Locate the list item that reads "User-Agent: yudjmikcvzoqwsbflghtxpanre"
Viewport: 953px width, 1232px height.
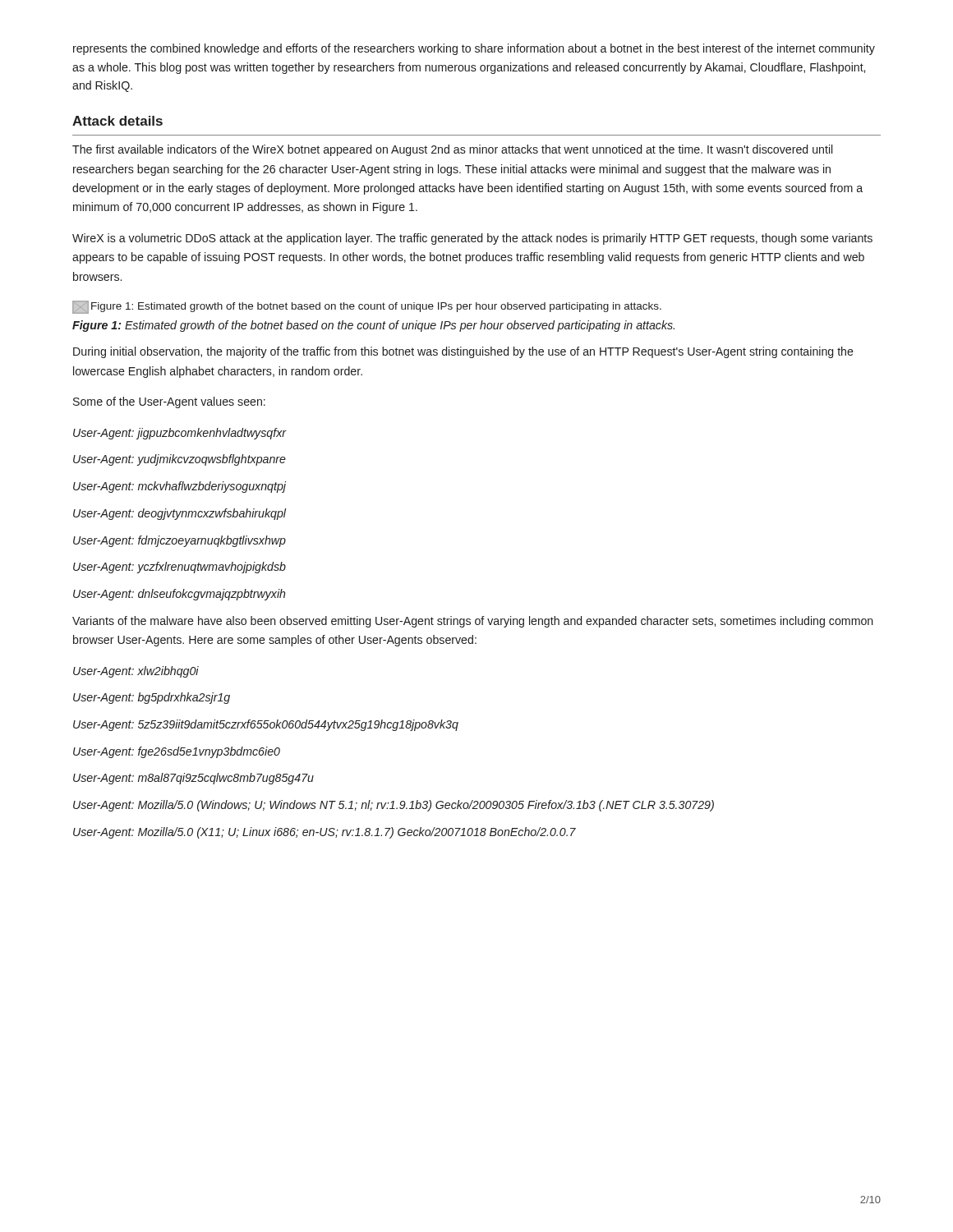coord(179,459)
